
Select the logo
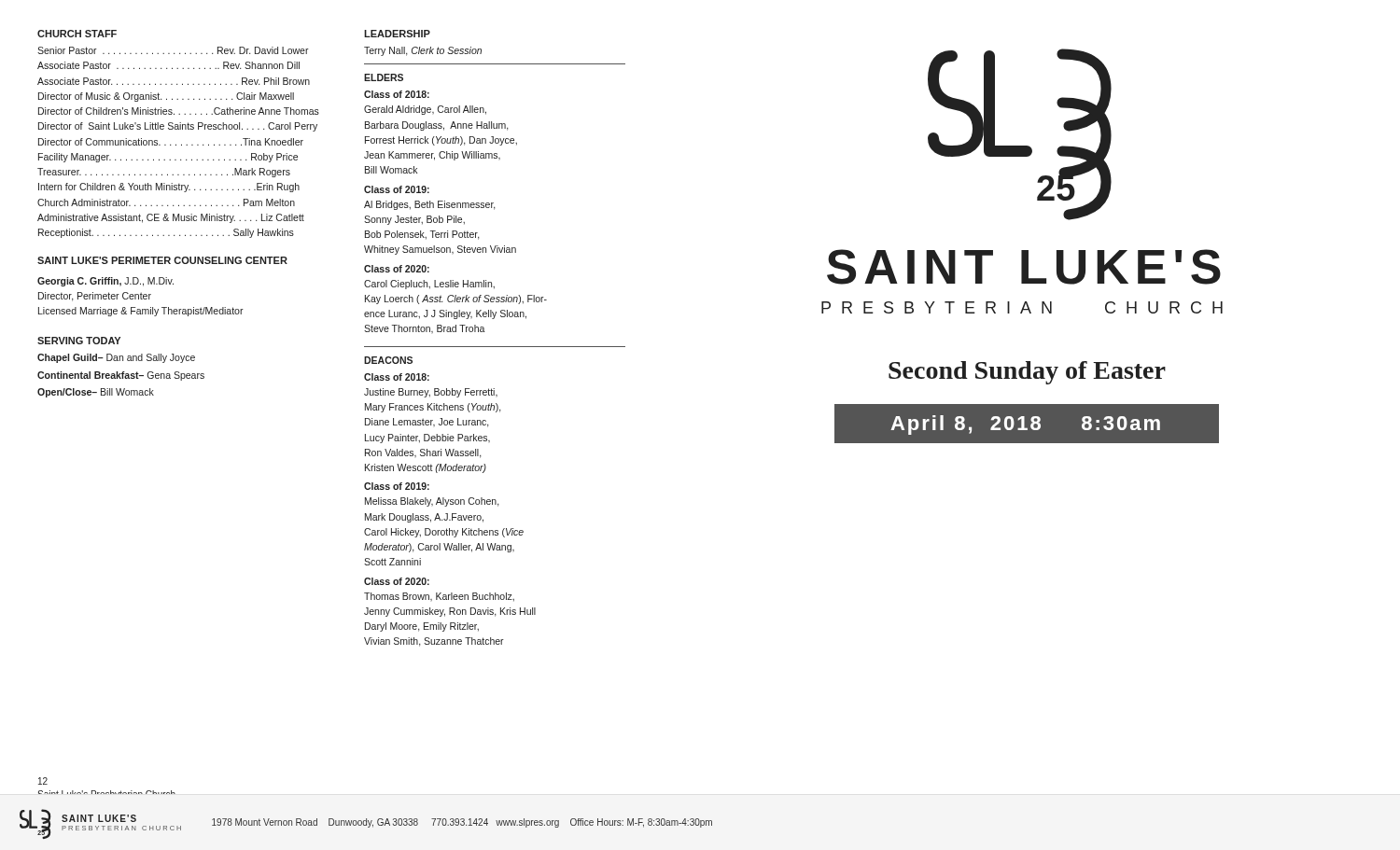[x=1027, y=127]
